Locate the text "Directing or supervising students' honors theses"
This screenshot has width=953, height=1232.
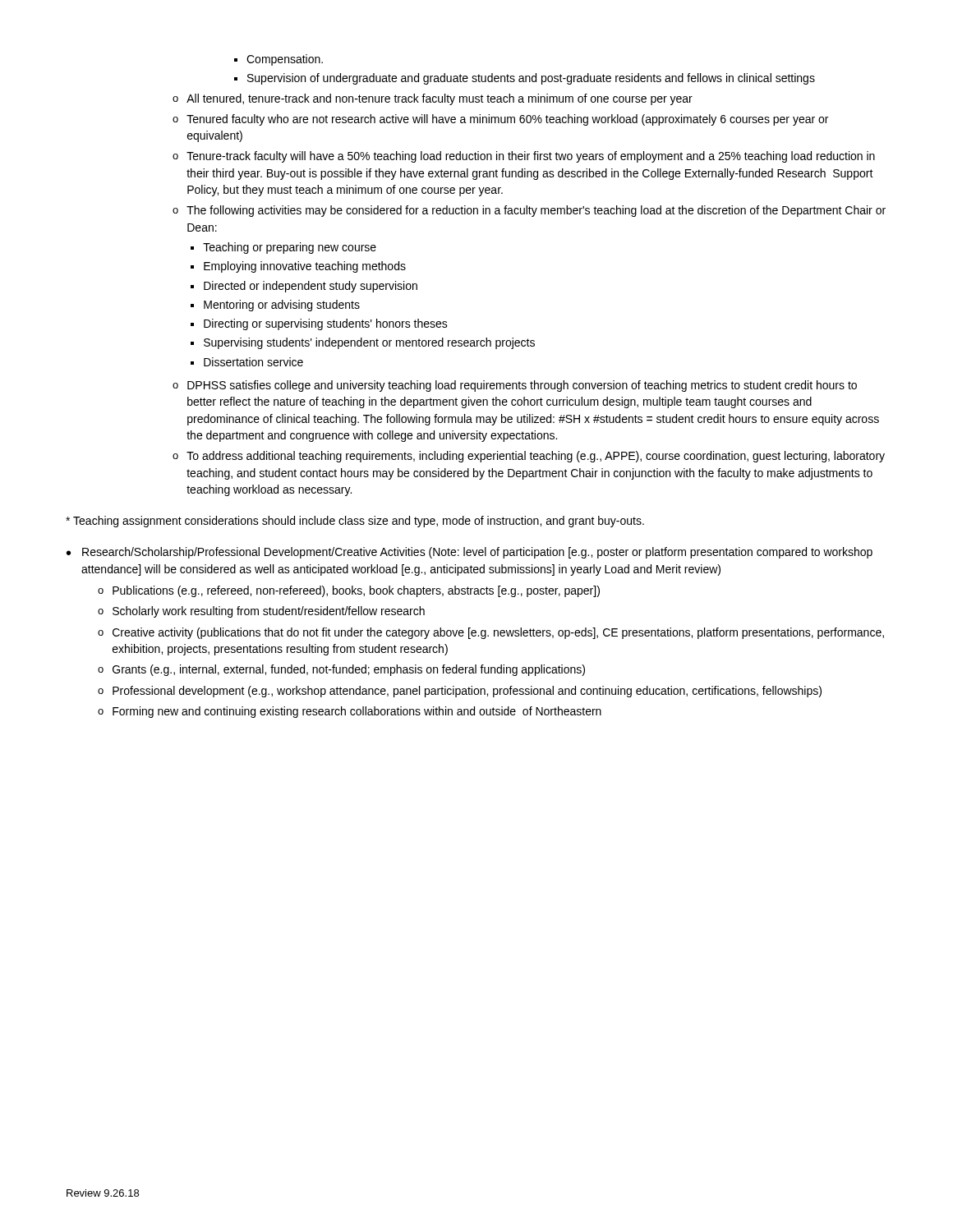pyautogui.click(x=325, y=324)
